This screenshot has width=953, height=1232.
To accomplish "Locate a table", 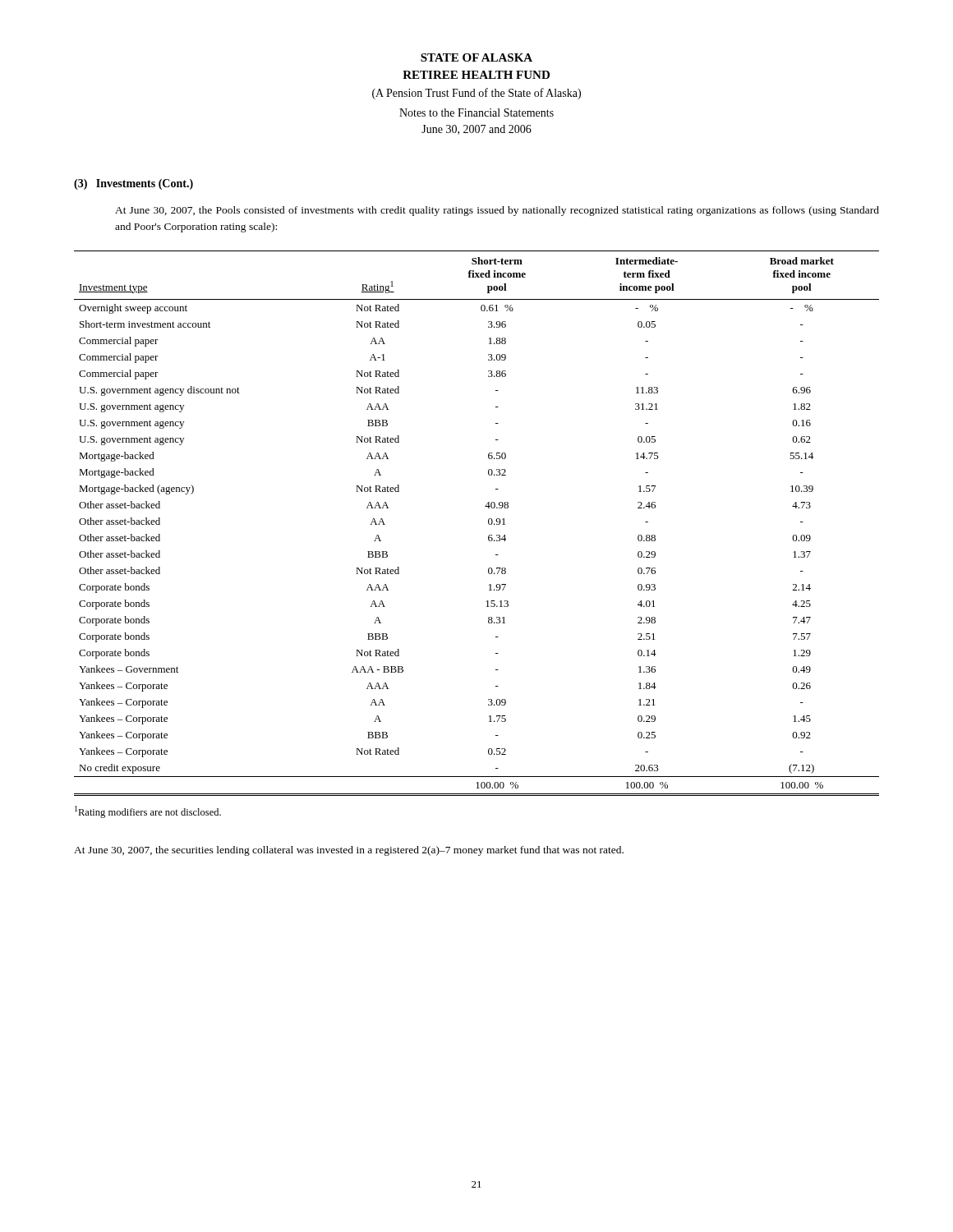I will (476, 523).
